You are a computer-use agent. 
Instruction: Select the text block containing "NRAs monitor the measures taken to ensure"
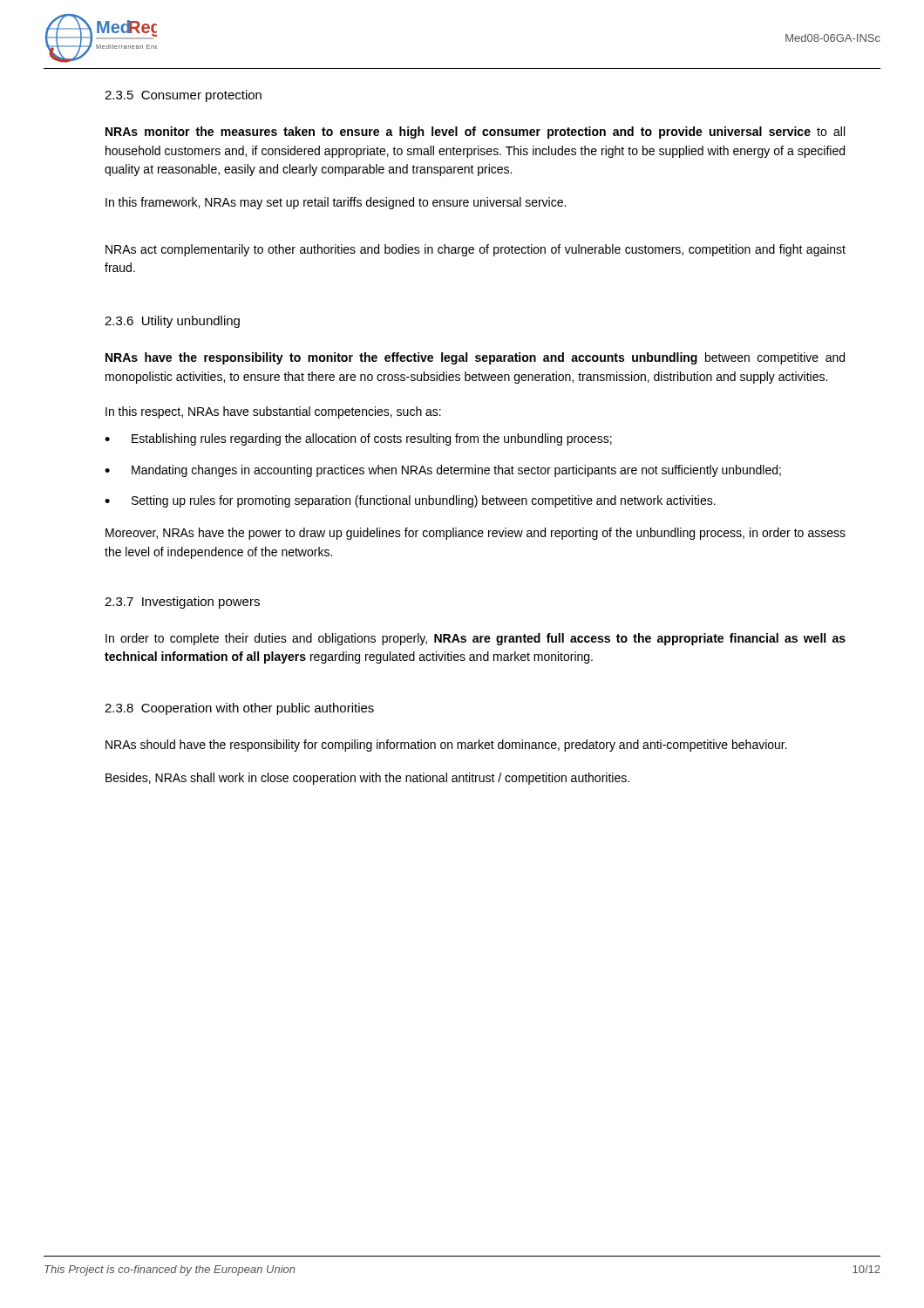click(475, 151)
